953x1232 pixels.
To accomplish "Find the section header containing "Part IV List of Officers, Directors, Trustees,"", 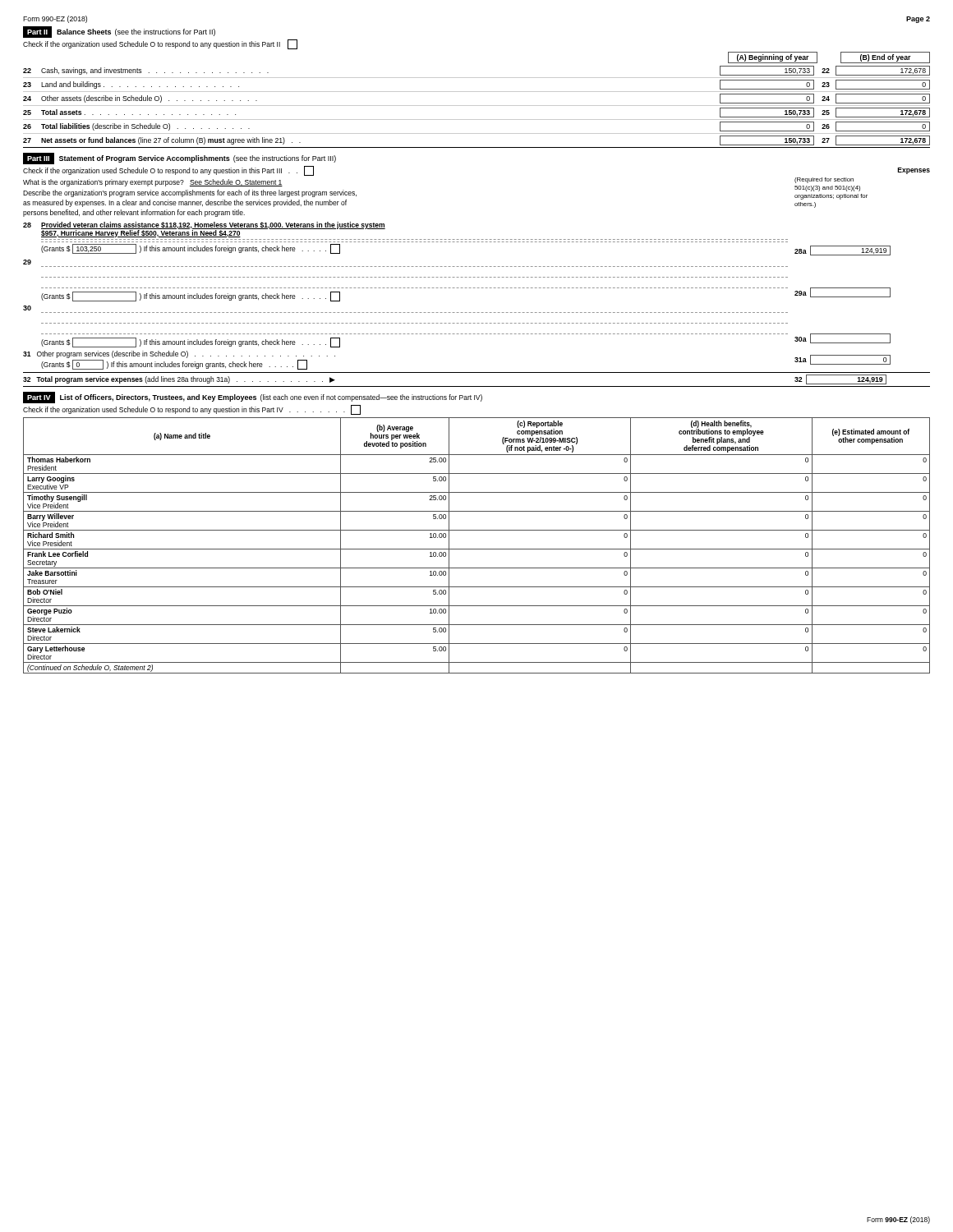I will (x=253, y=397).
